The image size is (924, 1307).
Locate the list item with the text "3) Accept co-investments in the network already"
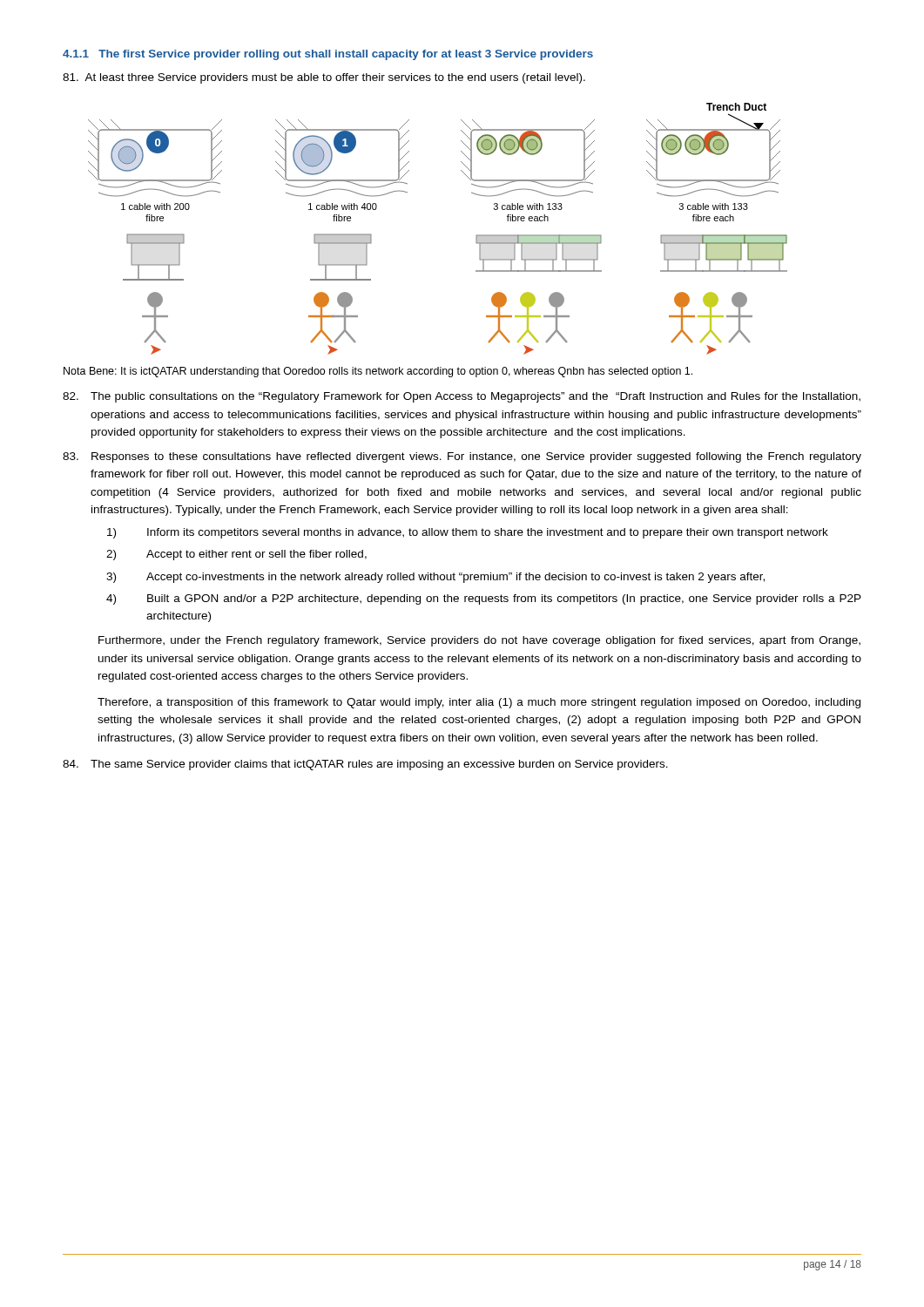pyautogui.click(x=484, y=577)
